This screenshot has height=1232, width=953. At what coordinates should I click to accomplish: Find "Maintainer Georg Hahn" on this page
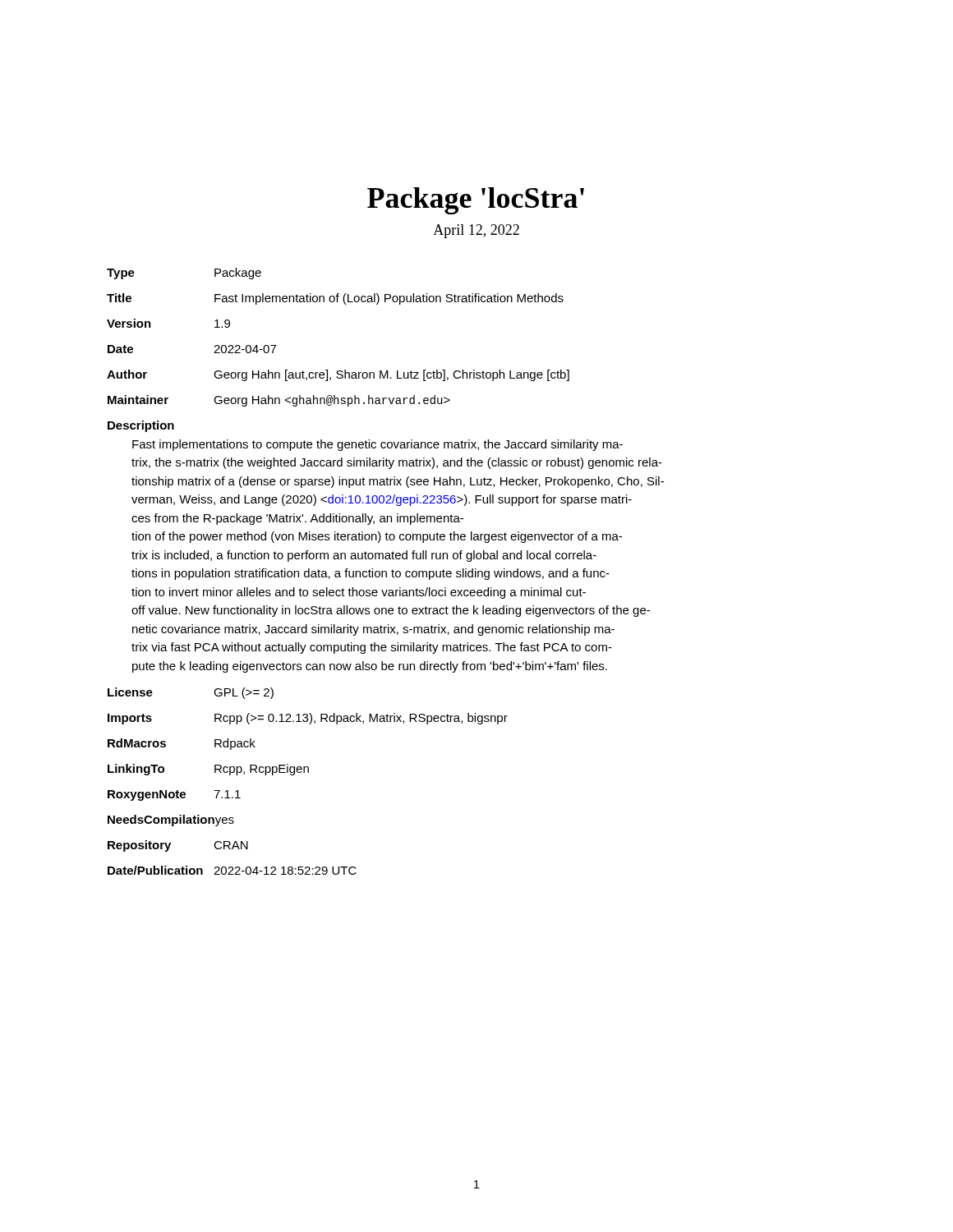click(279, 401)
